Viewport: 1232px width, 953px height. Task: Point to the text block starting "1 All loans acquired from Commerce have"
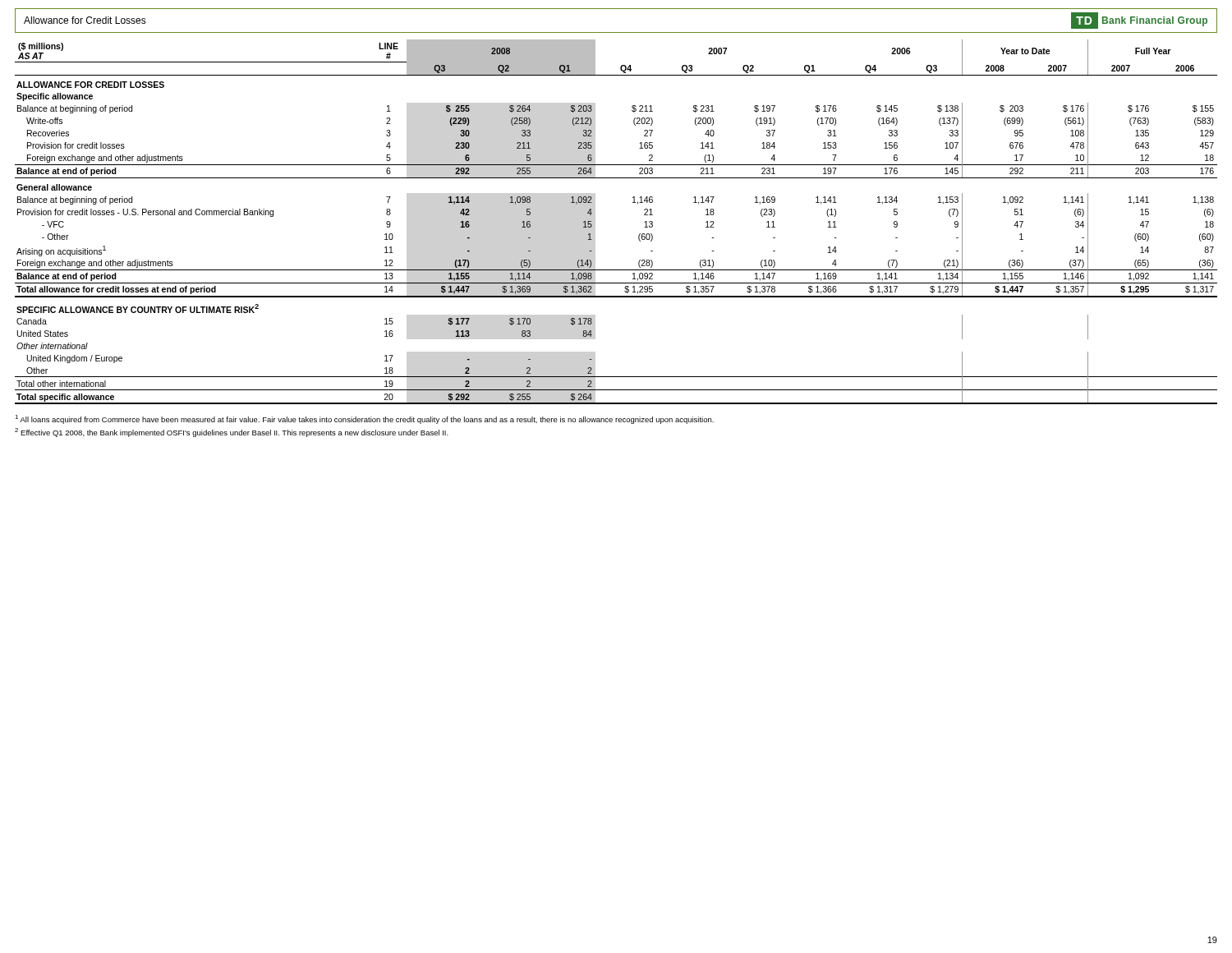pos(364,419)
